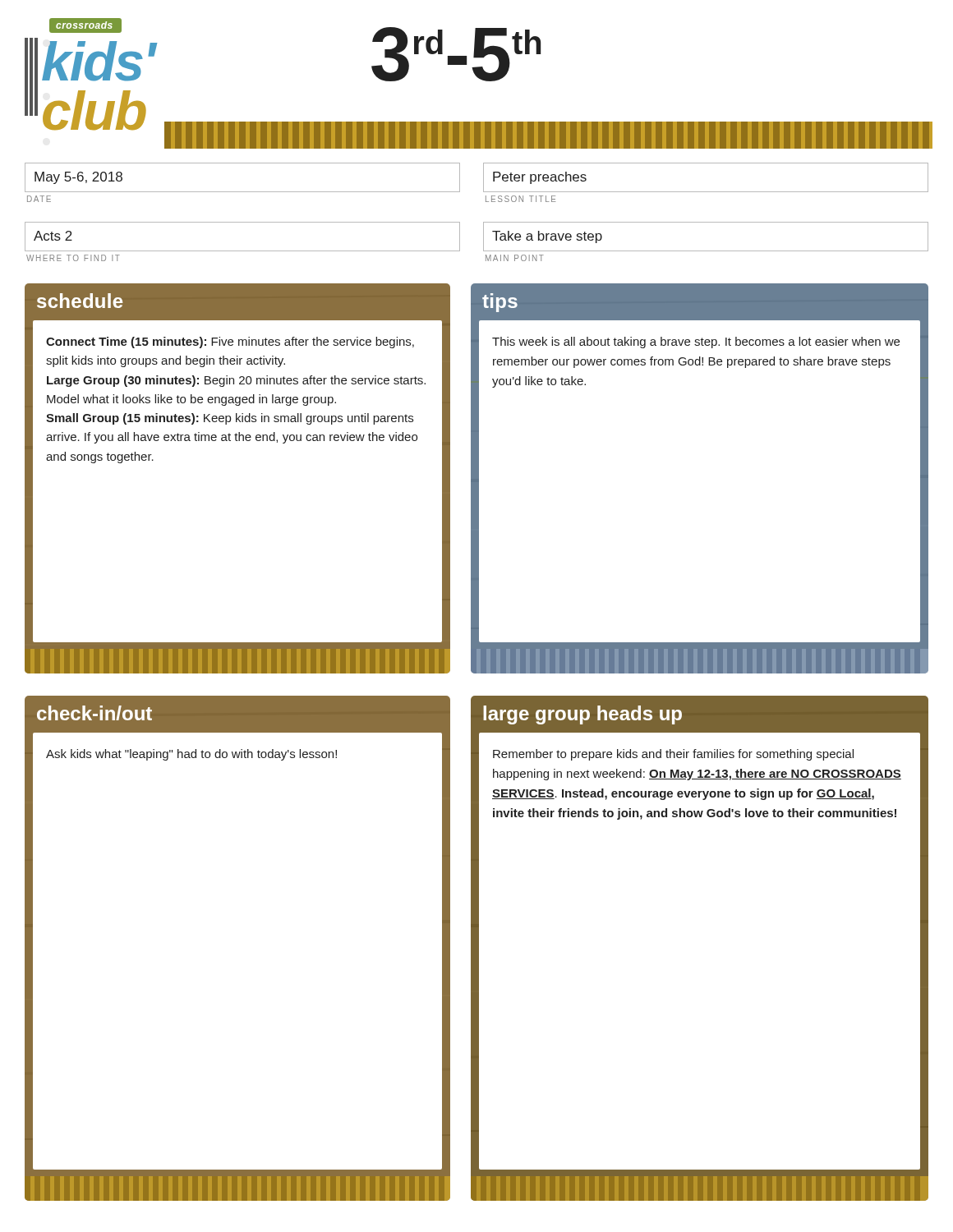Viewport: 953px width, 1232px height.
Task: Locate the block starting "This week is all about taking a"
Action: point(696,361)
